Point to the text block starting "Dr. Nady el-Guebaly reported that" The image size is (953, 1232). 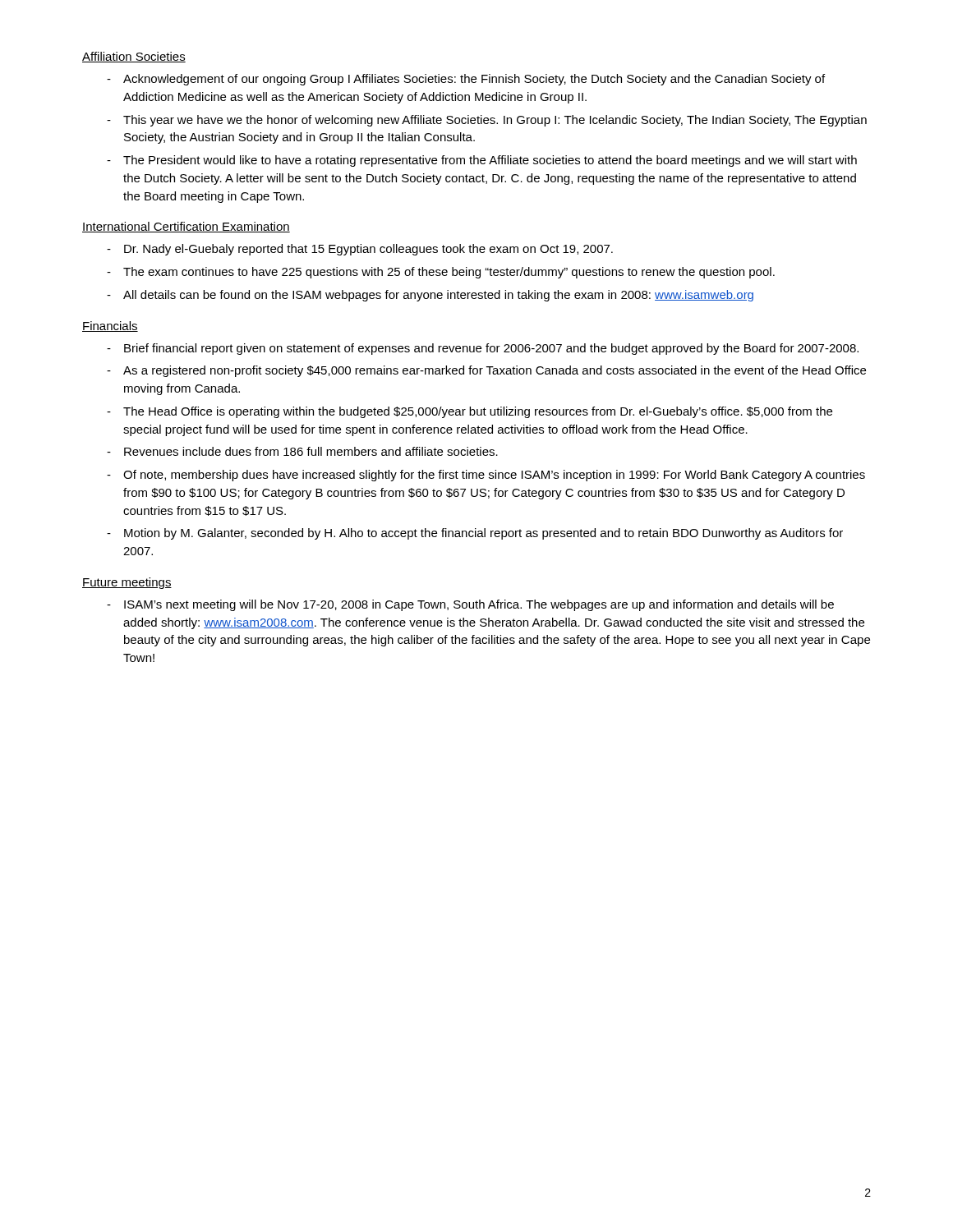click(368, 249)
